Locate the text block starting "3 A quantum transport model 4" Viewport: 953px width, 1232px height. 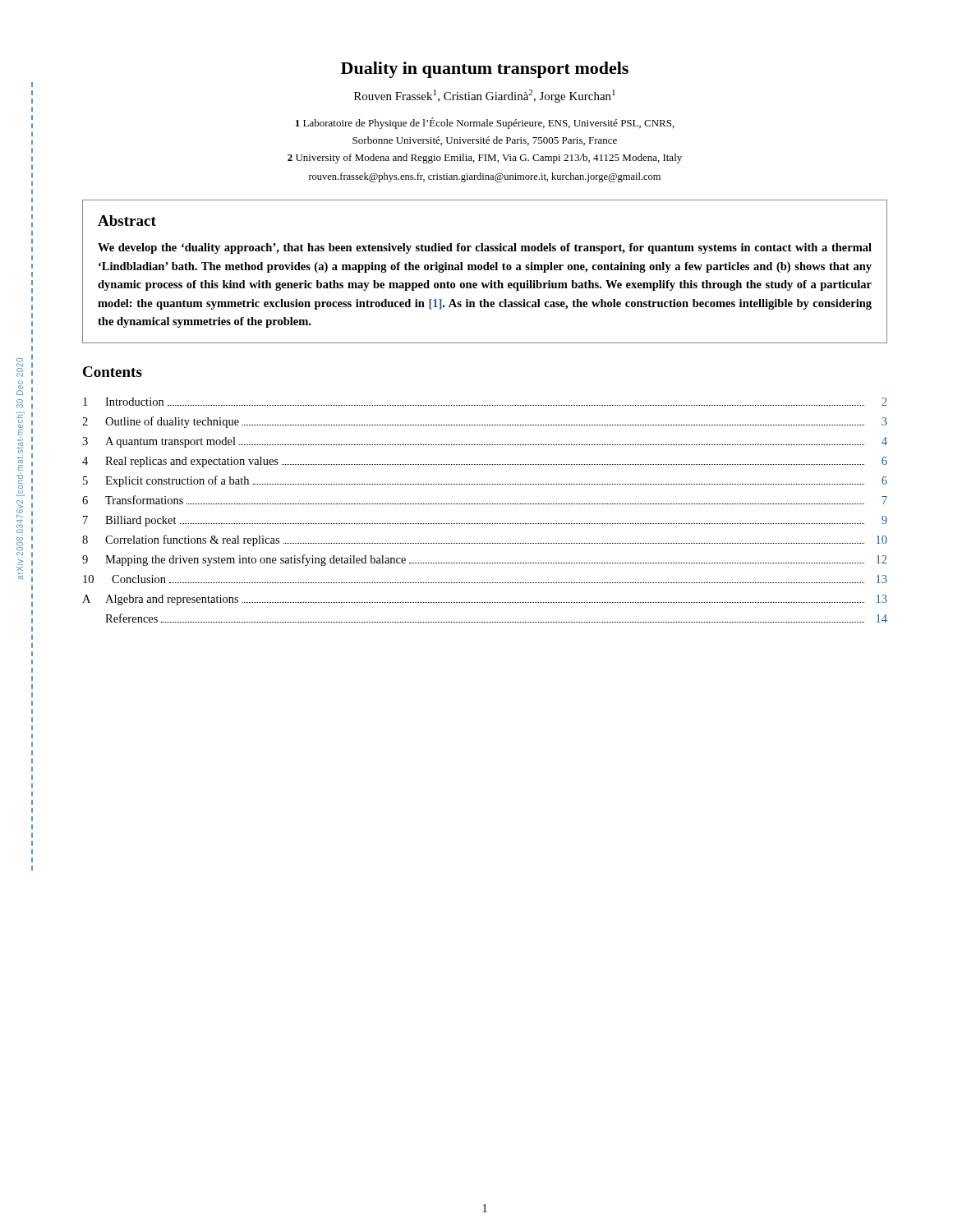tap(485, 442)
